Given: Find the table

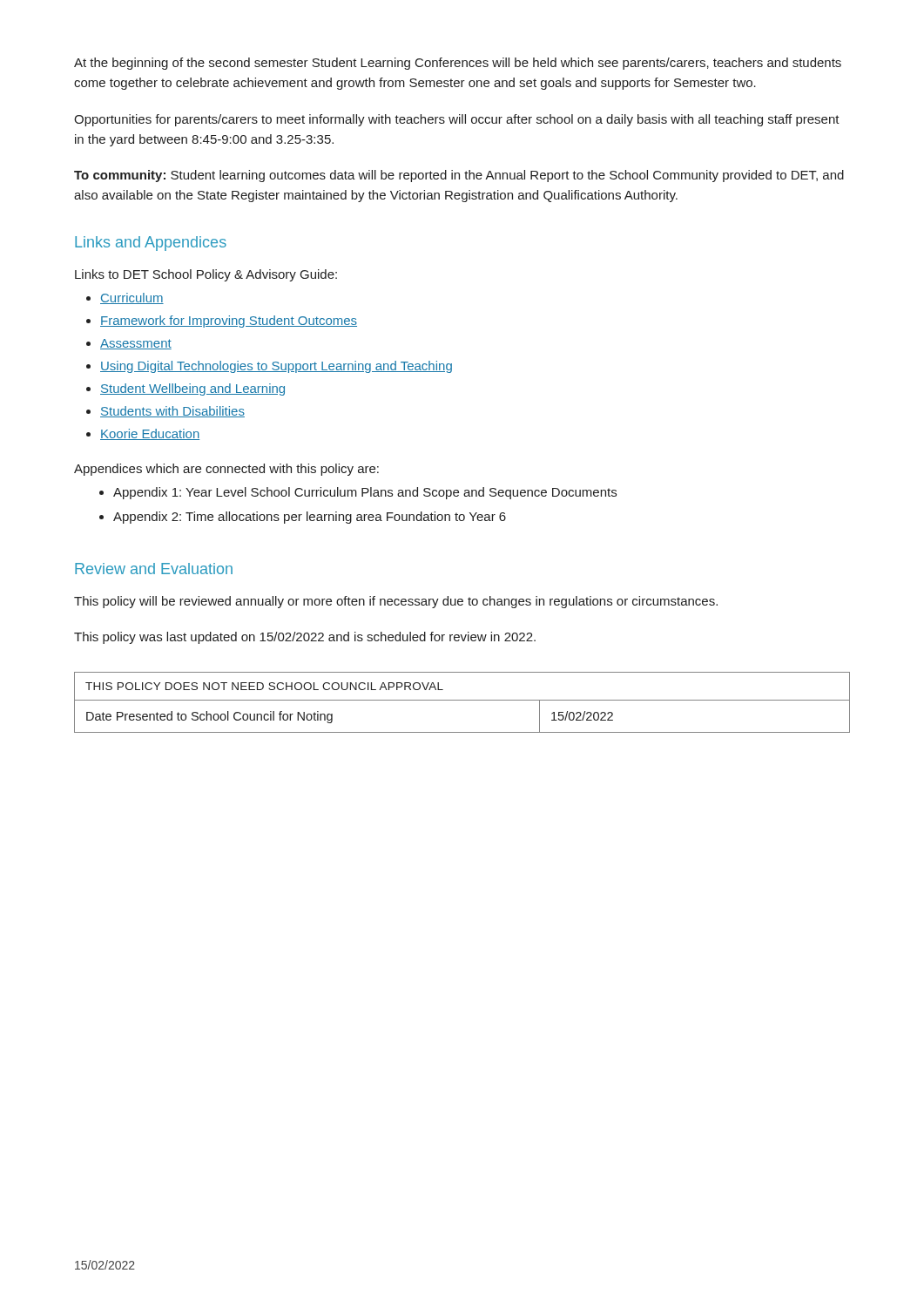Looking at the screenshot, I should [462, 702].
